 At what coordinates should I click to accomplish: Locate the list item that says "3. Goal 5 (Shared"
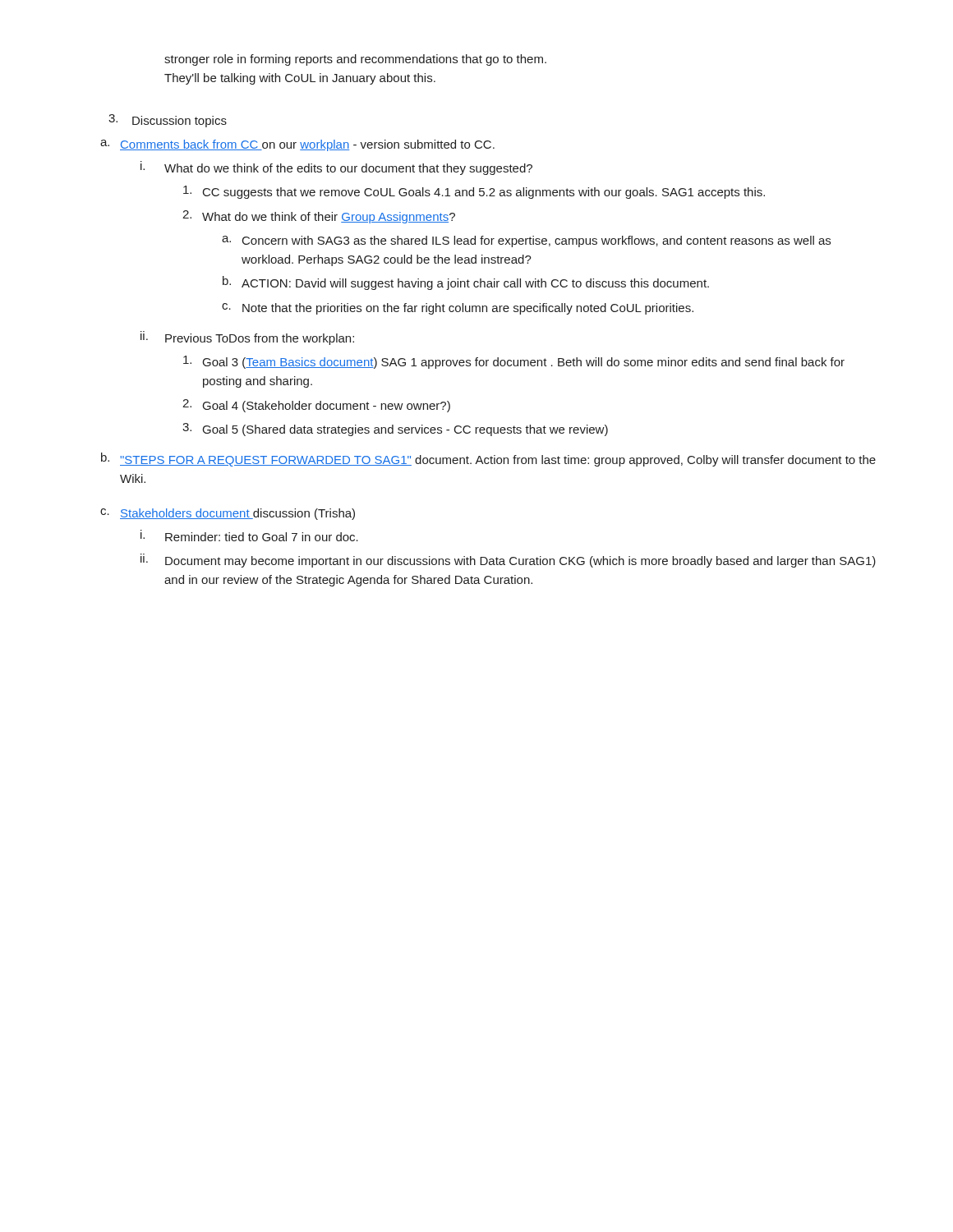point(395,429)
